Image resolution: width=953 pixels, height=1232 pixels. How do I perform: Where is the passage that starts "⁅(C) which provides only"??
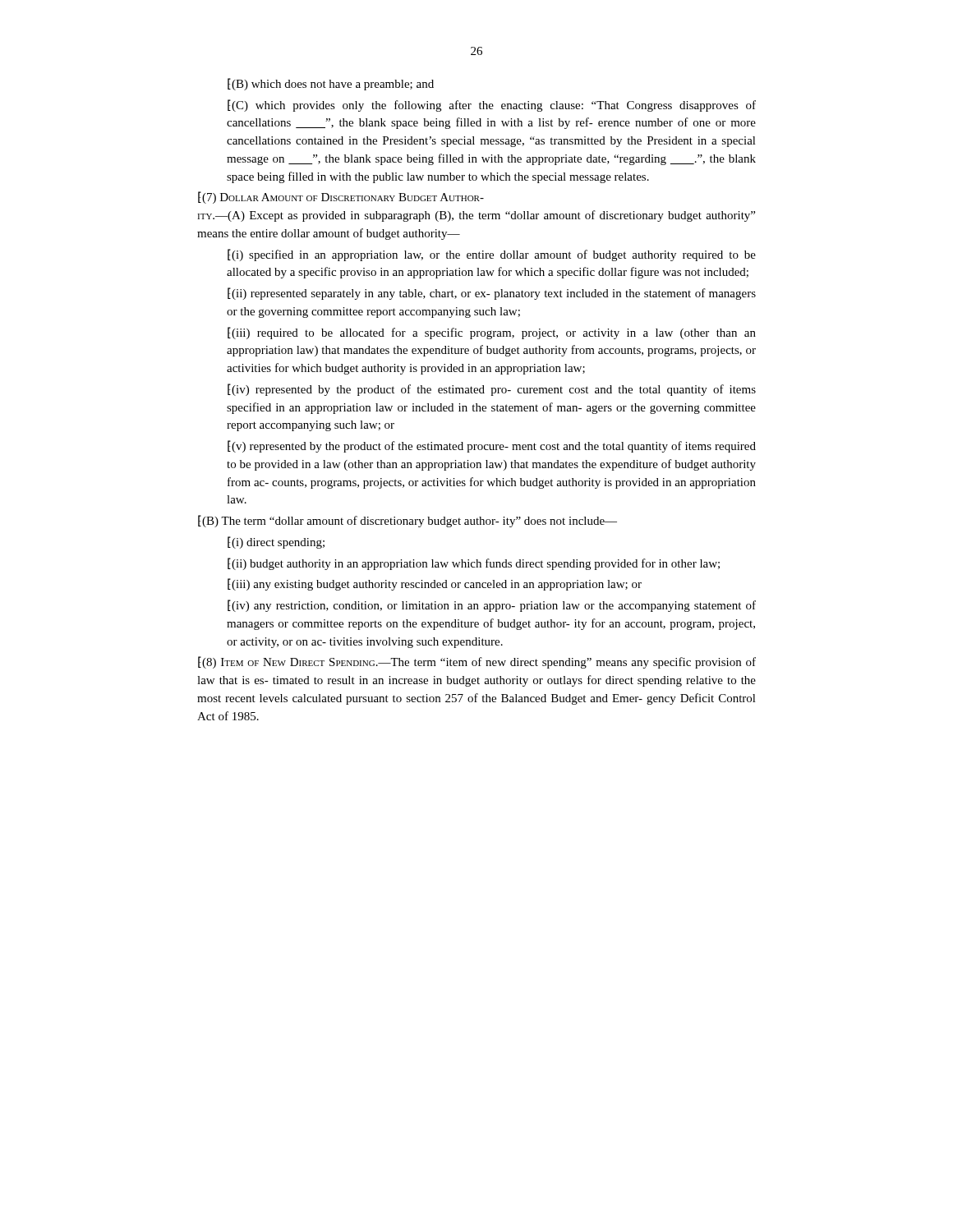(491, 141)
